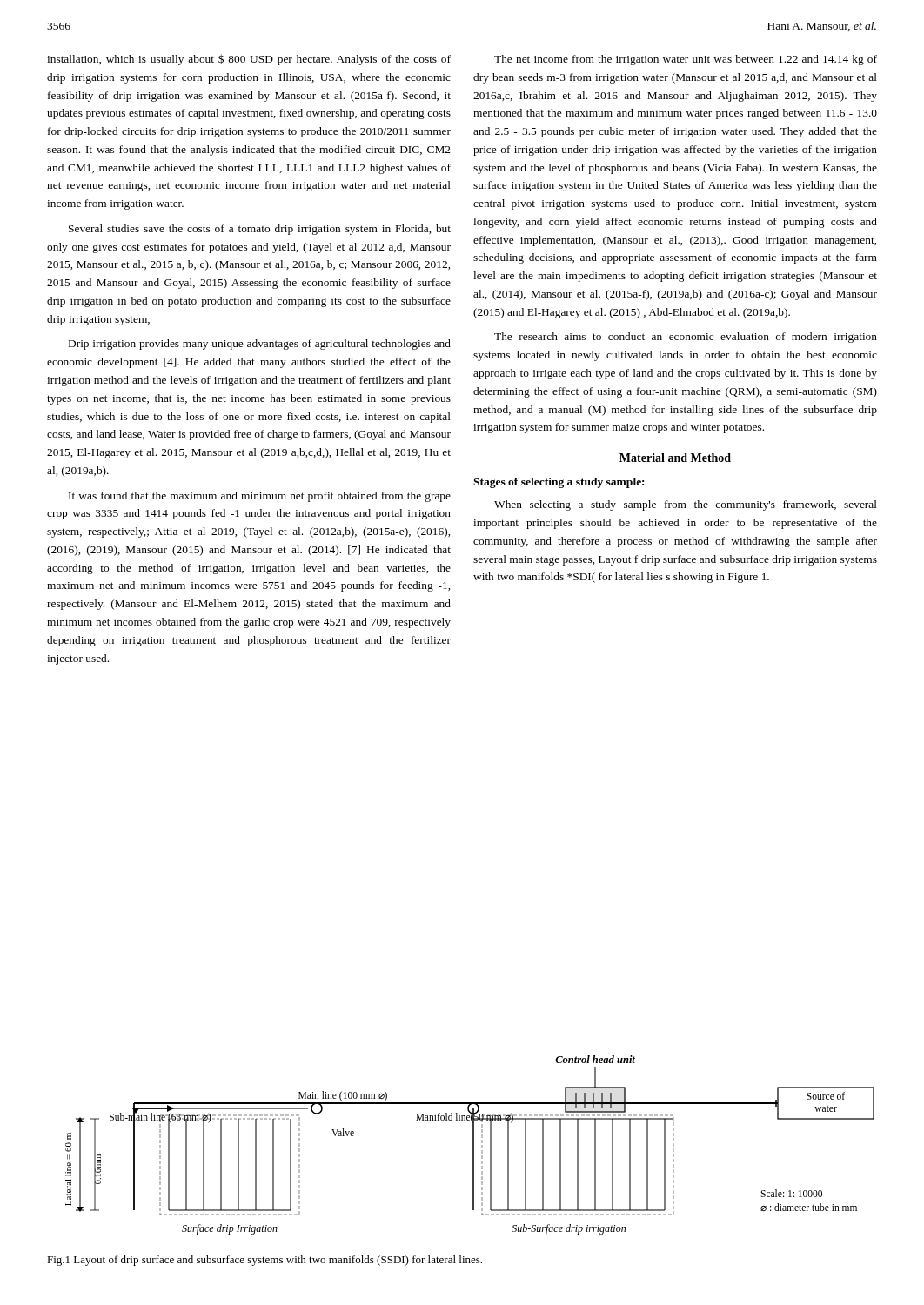Locate the block of text that opens with "installation, which is usually"
924x1305 pixels.
point(249,132)
